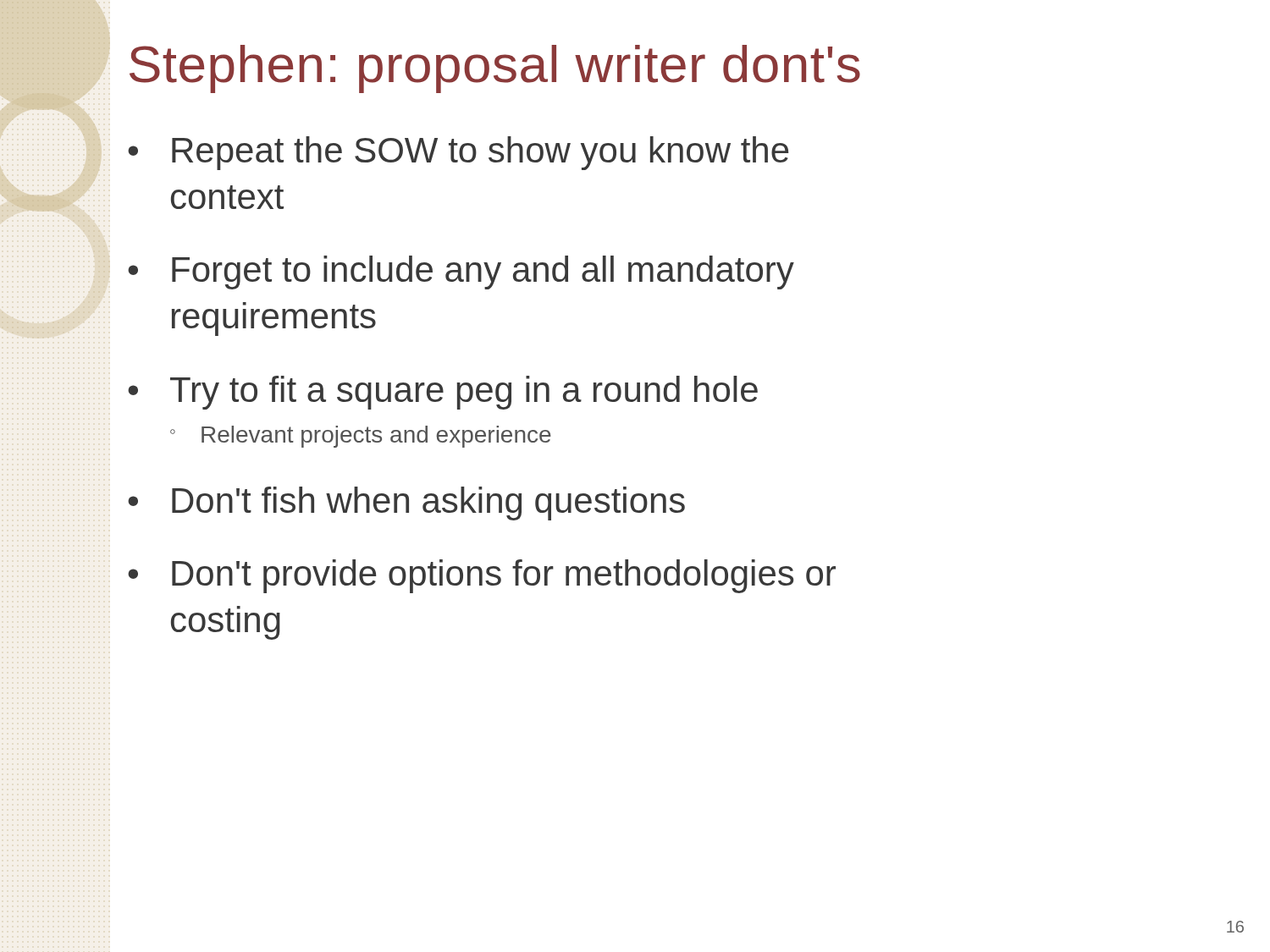Find the block starting "Relevant projects and experience"
This screenshot has width=1270, height=952.
[376, 435]
